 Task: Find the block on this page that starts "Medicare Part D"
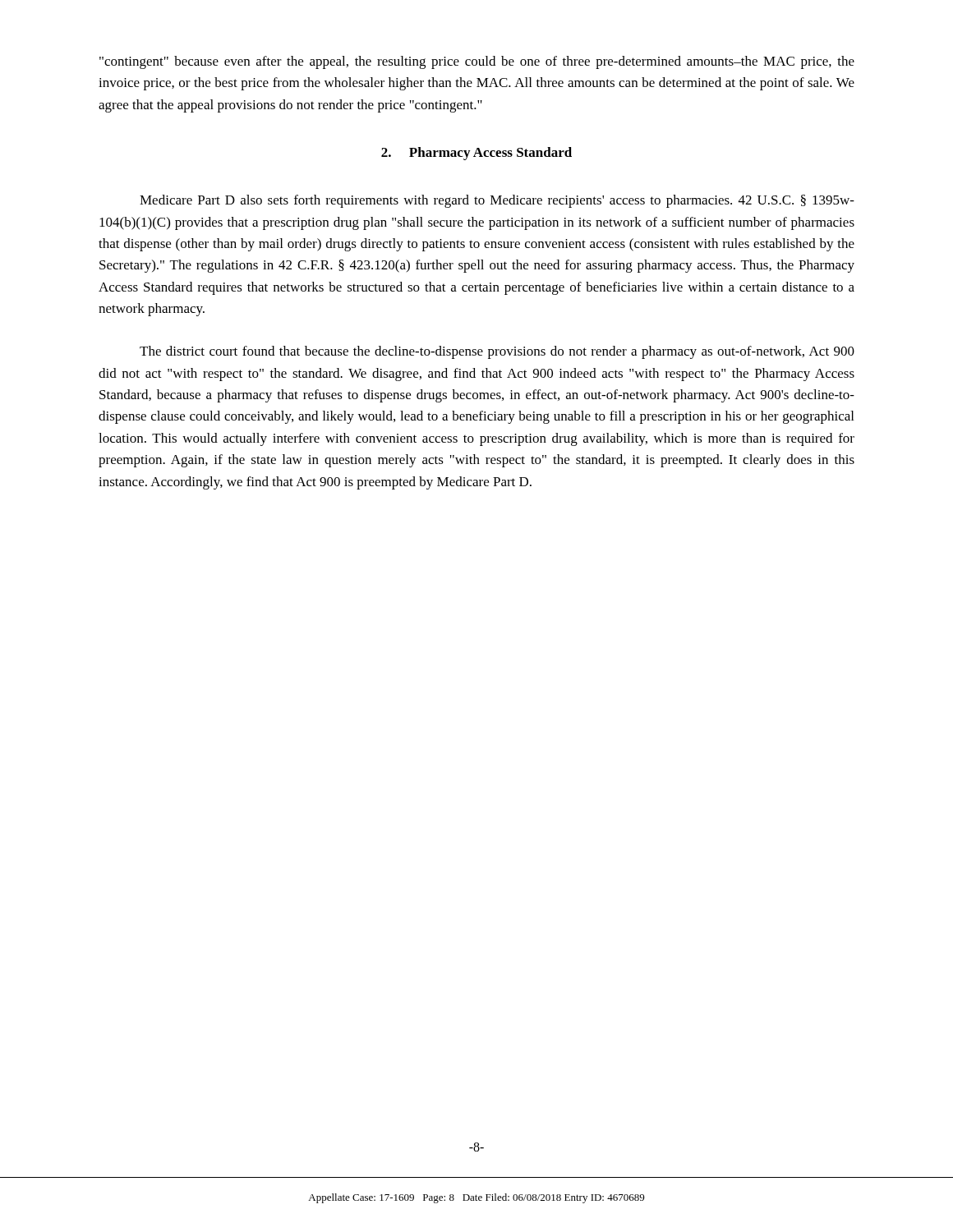[476, 254]
